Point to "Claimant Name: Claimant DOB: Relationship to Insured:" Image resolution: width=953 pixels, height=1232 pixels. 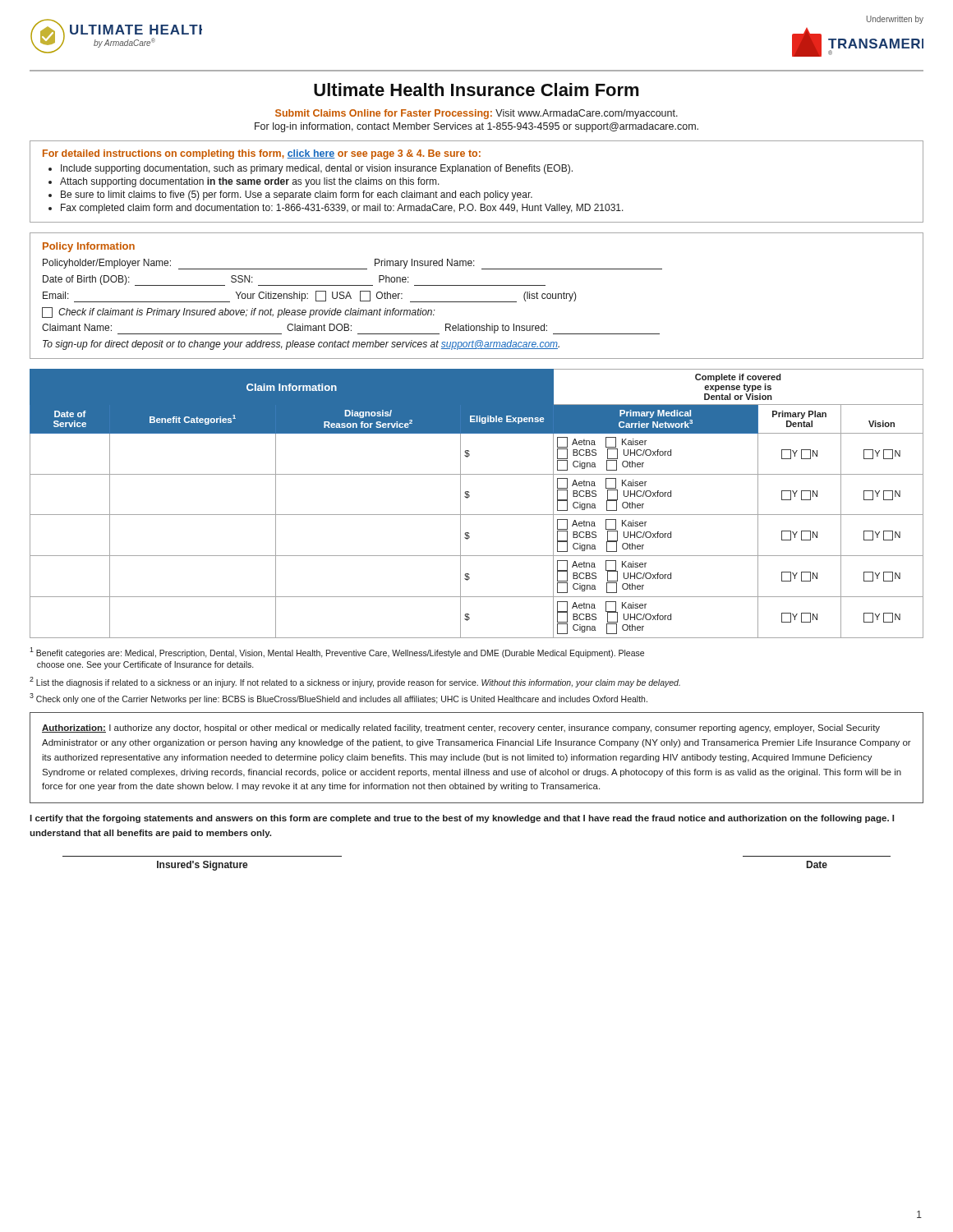(x=351, y=328)
